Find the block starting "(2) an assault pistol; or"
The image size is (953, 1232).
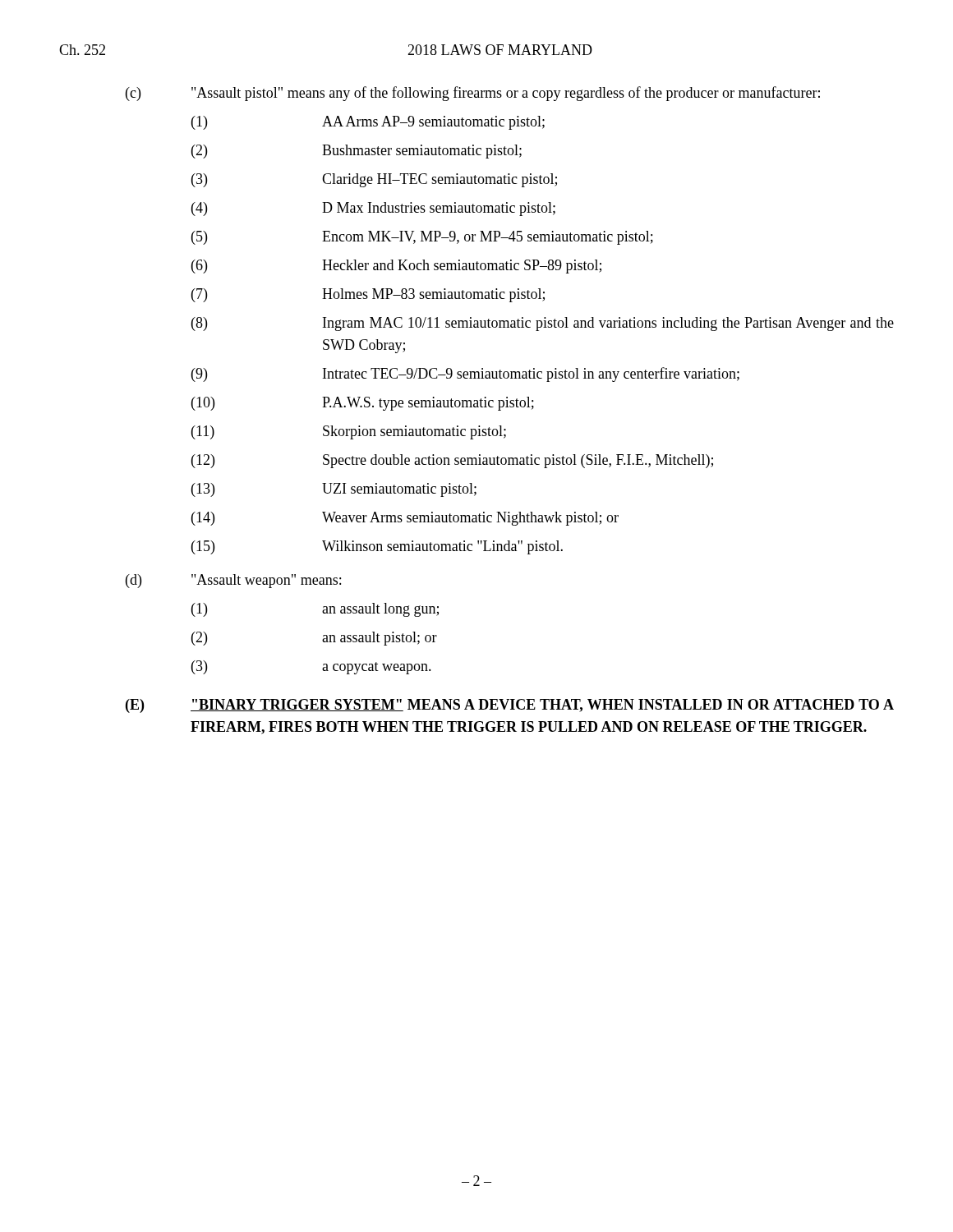[198, 639]
